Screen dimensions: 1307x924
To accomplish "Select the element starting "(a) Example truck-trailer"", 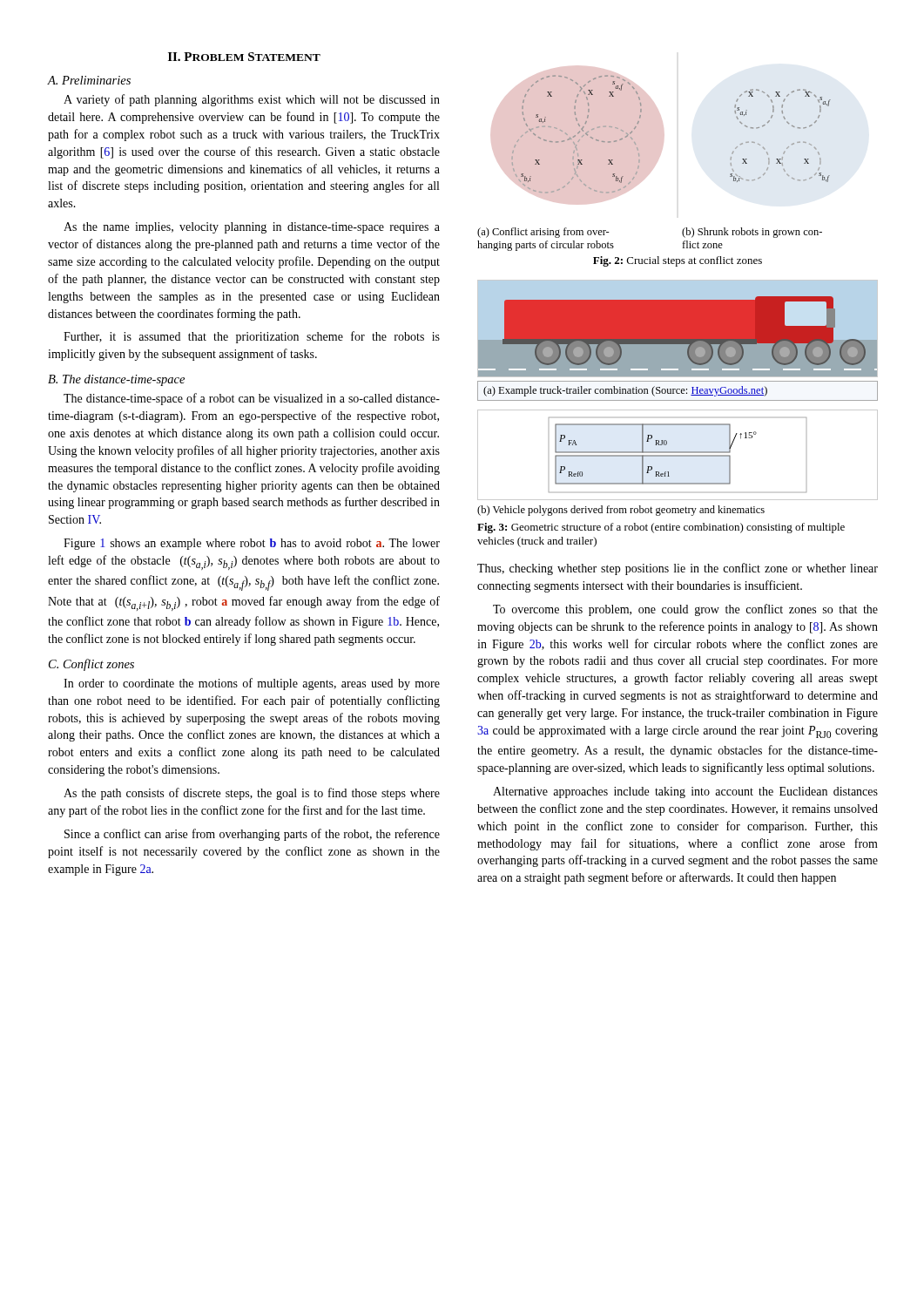I will [x=625, y=390].
